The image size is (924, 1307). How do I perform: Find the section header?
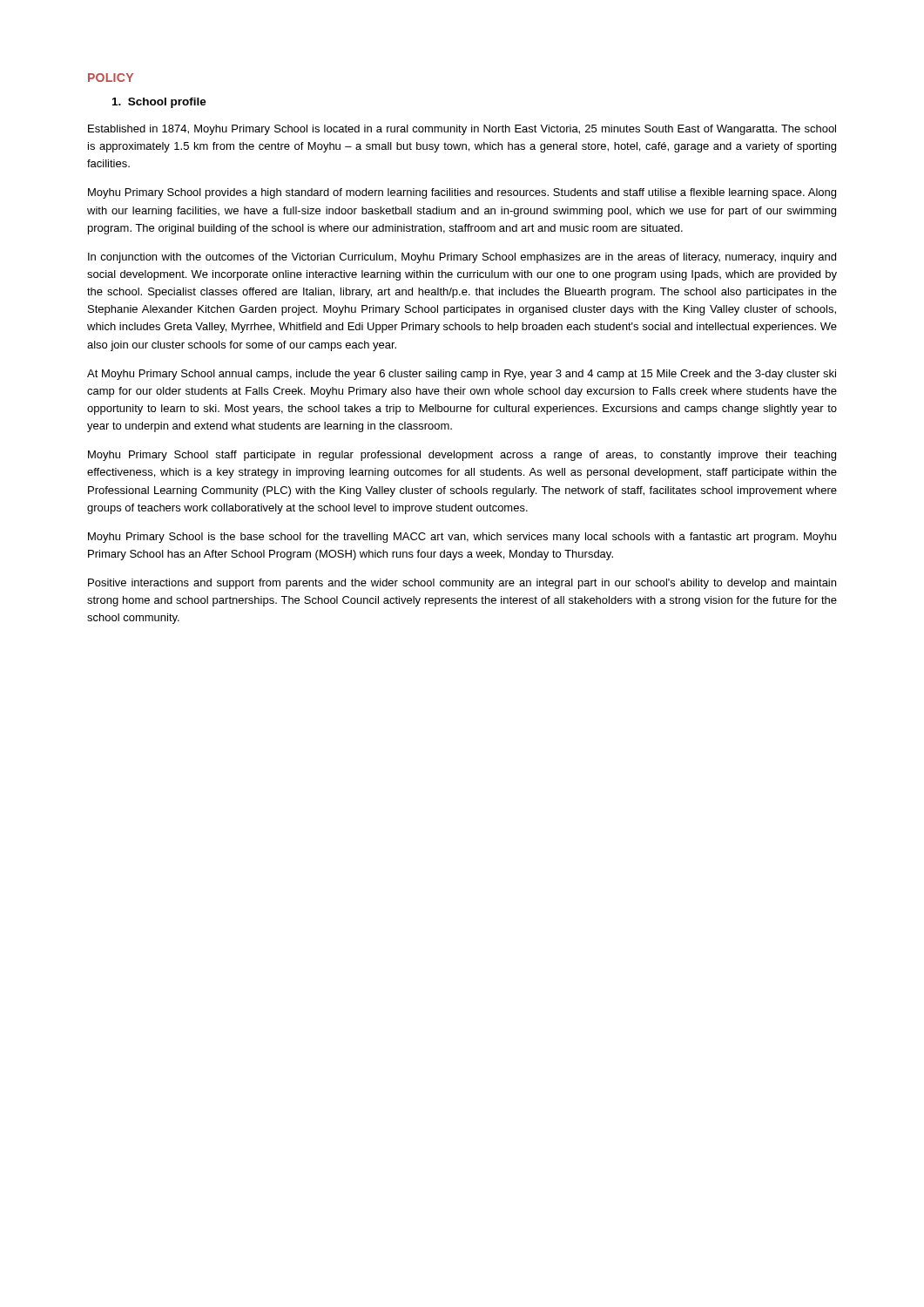pos(111,78)
